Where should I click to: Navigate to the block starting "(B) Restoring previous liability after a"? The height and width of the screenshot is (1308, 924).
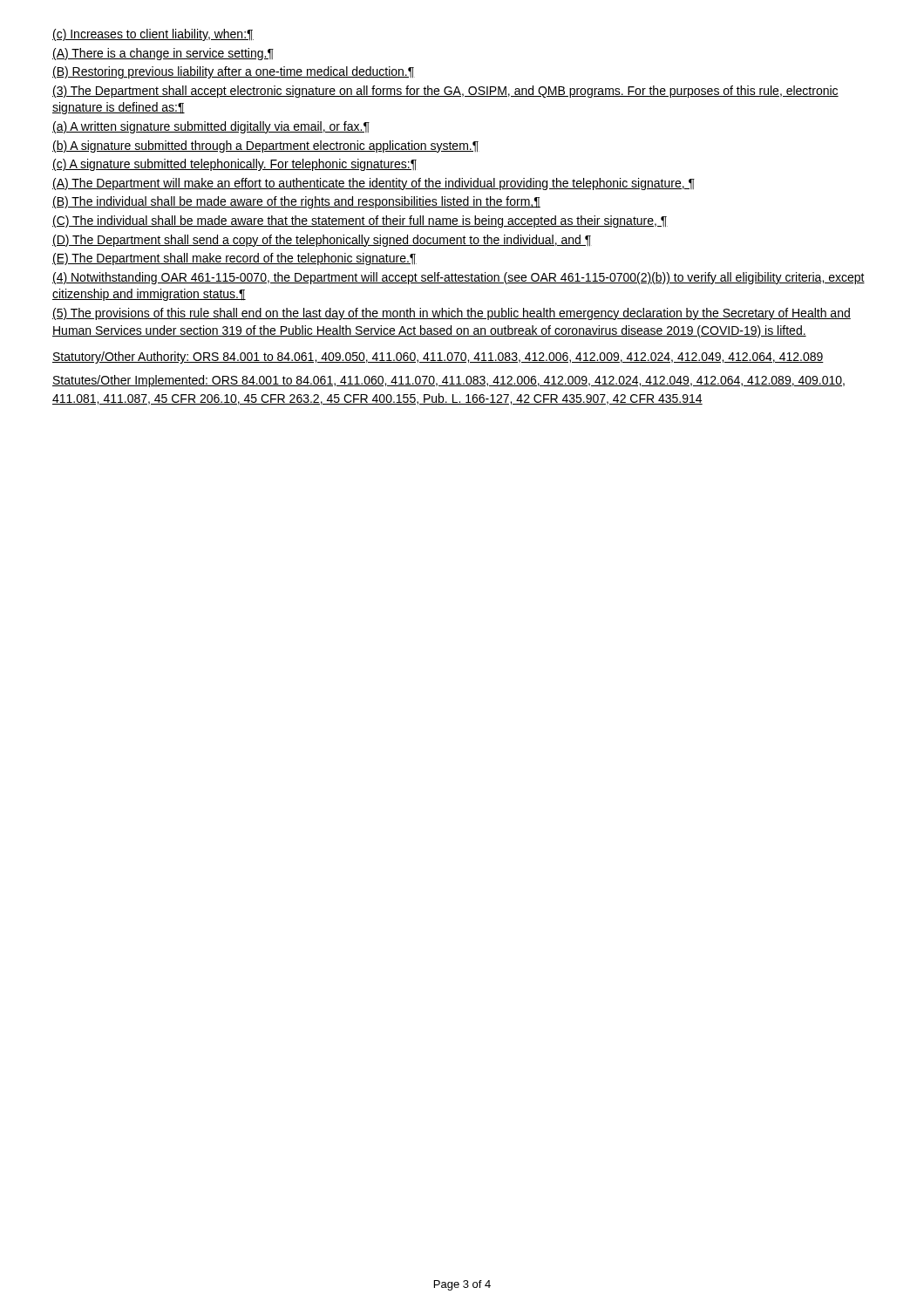click(233, 72)
